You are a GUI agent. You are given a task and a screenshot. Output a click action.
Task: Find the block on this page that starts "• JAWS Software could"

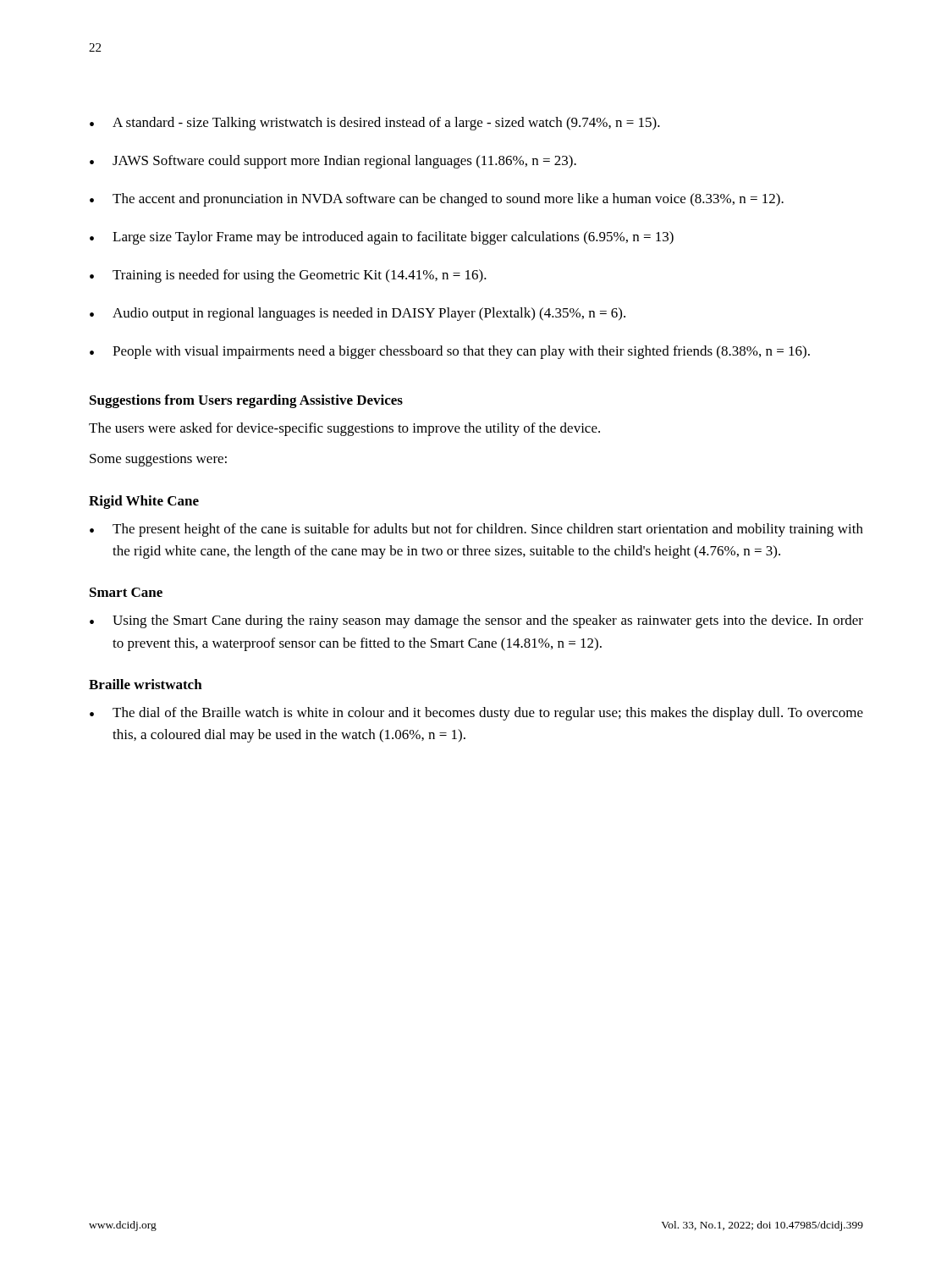pyautogui.click(x=476, y=163)
